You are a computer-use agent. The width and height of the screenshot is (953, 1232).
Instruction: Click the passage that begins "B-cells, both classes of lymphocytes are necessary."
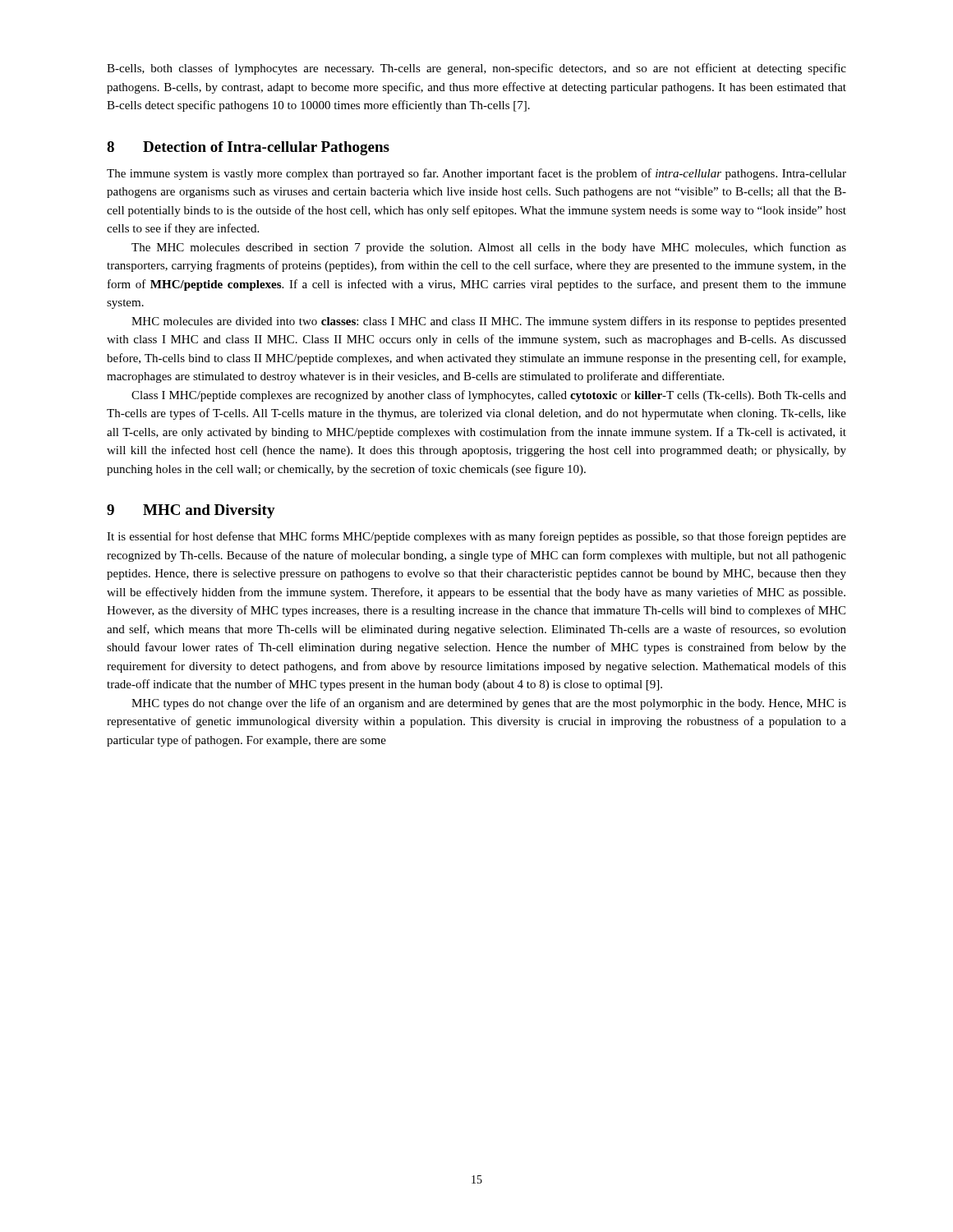pyautogui.click(x=476, y=87)
